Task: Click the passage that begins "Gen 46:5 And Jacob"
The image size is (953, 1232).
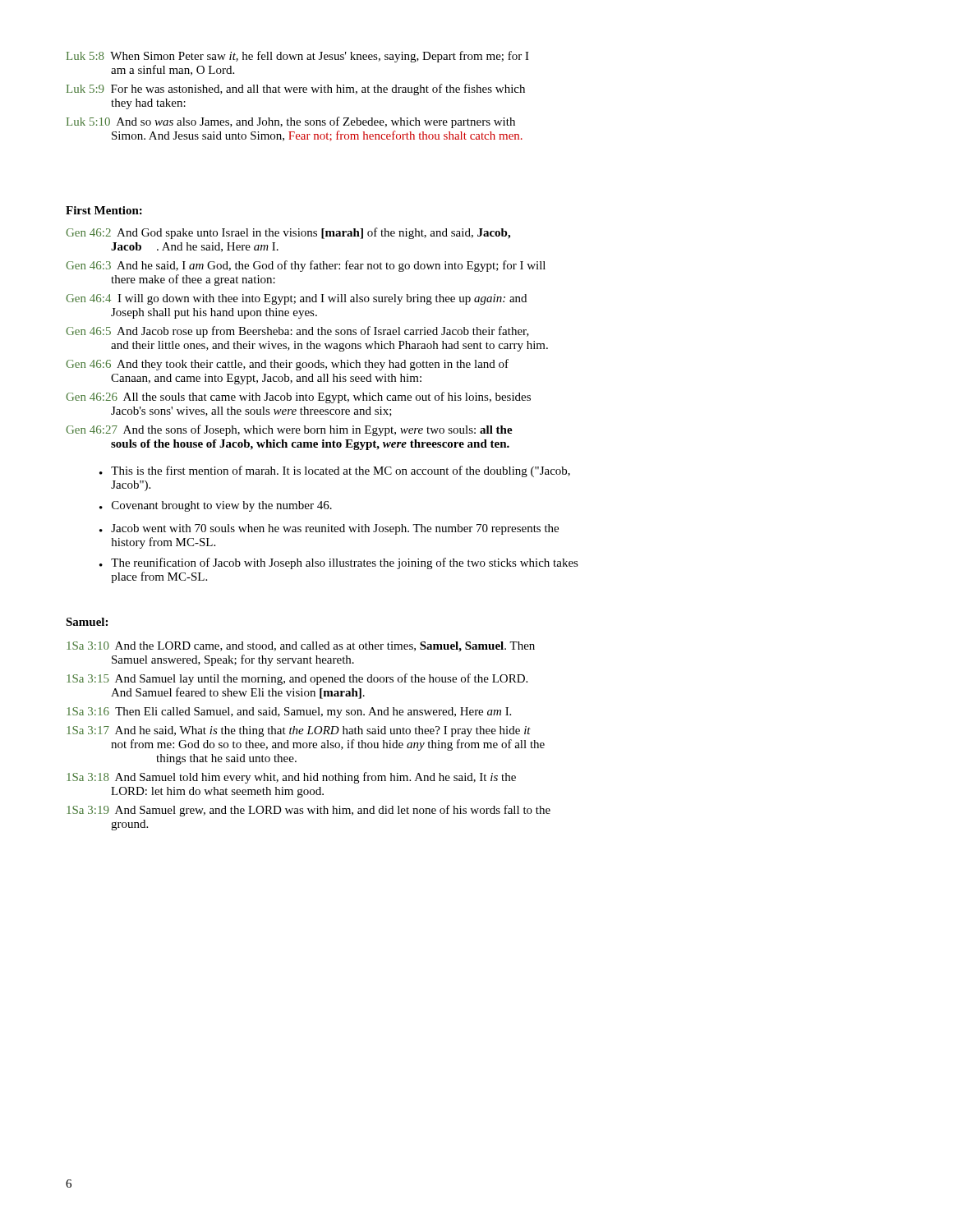Action: coord(307,338)
